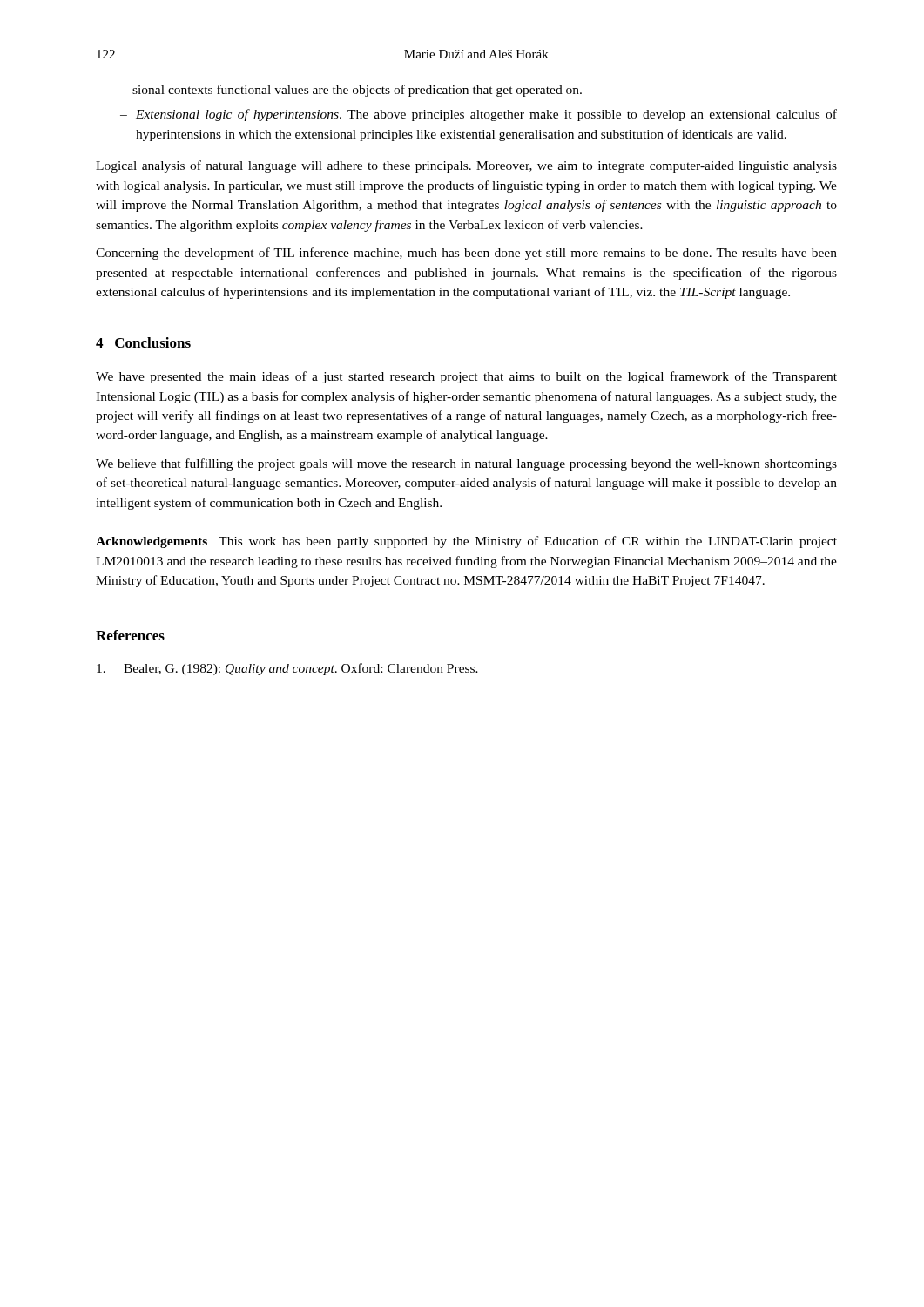This screenshot has width=924, height=1307.
Task: Click on the list item that reads "Bealer, G. (1982): Quality"
Action: point(466,669)
